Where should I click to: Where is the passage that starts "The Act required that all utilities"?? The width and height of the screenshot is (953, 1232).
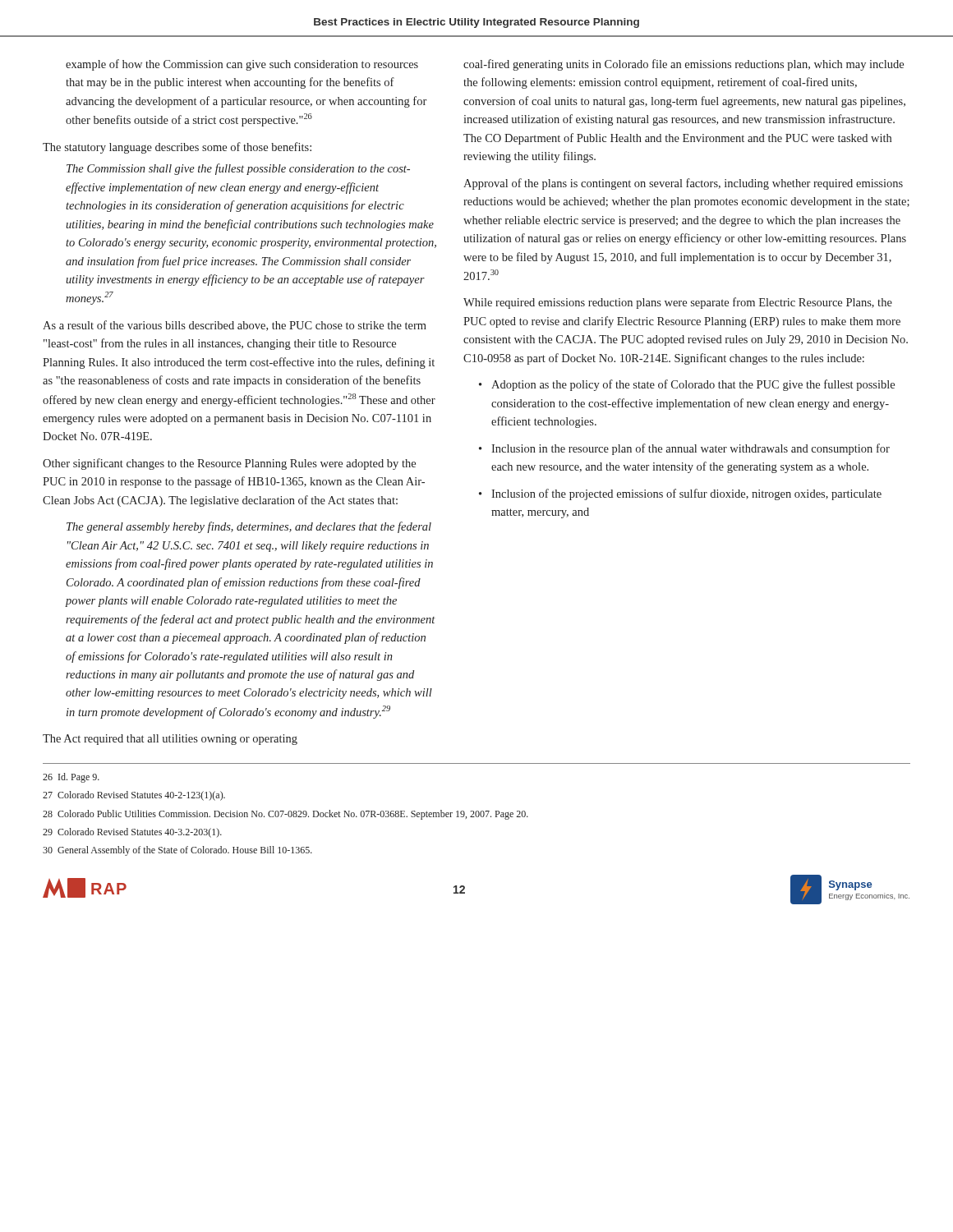pos(170,739)
